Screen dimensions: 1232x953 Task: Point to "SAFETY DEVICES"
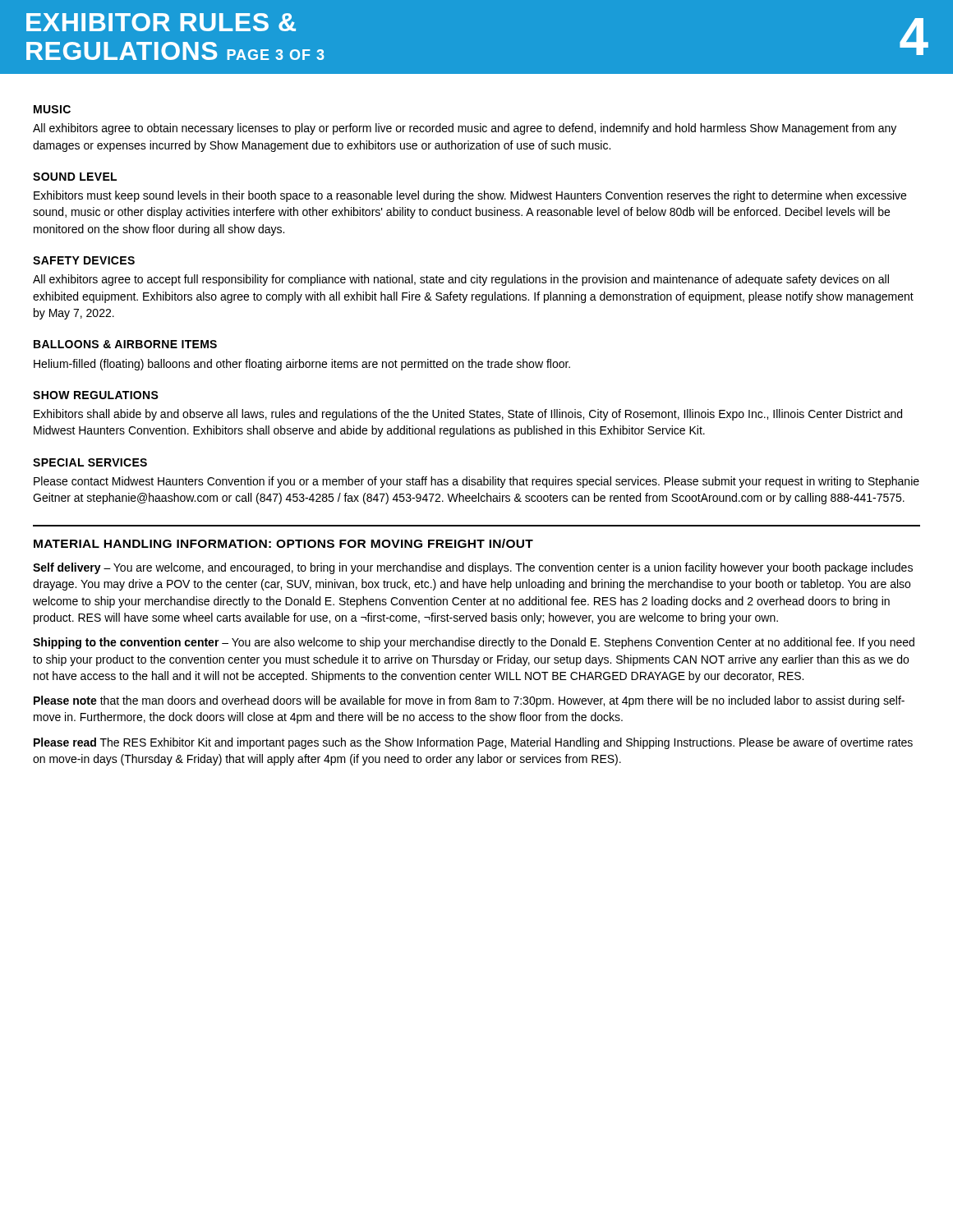click(84, 260)
